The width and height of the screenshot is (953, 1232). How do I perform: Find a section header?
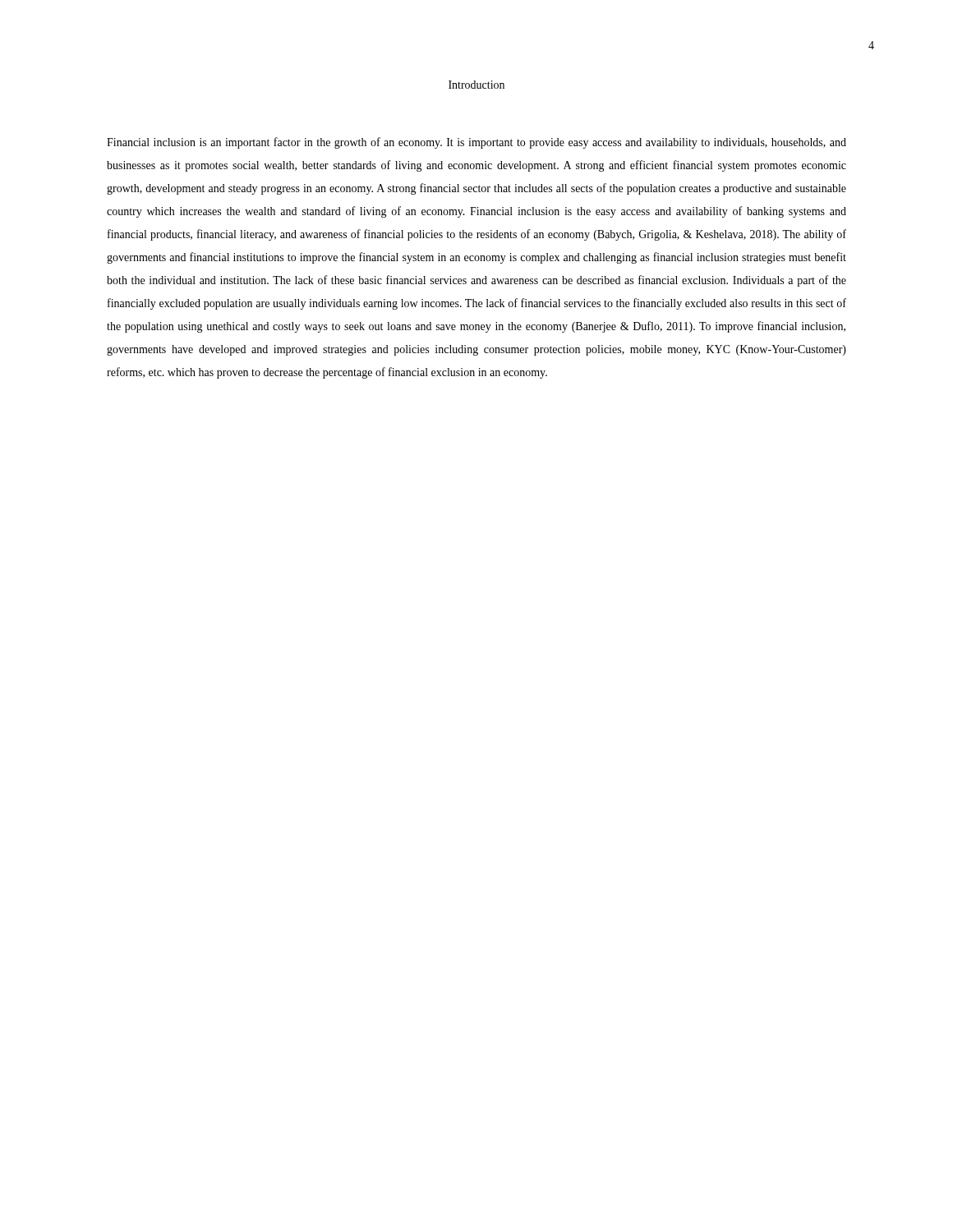coord(476,85)
